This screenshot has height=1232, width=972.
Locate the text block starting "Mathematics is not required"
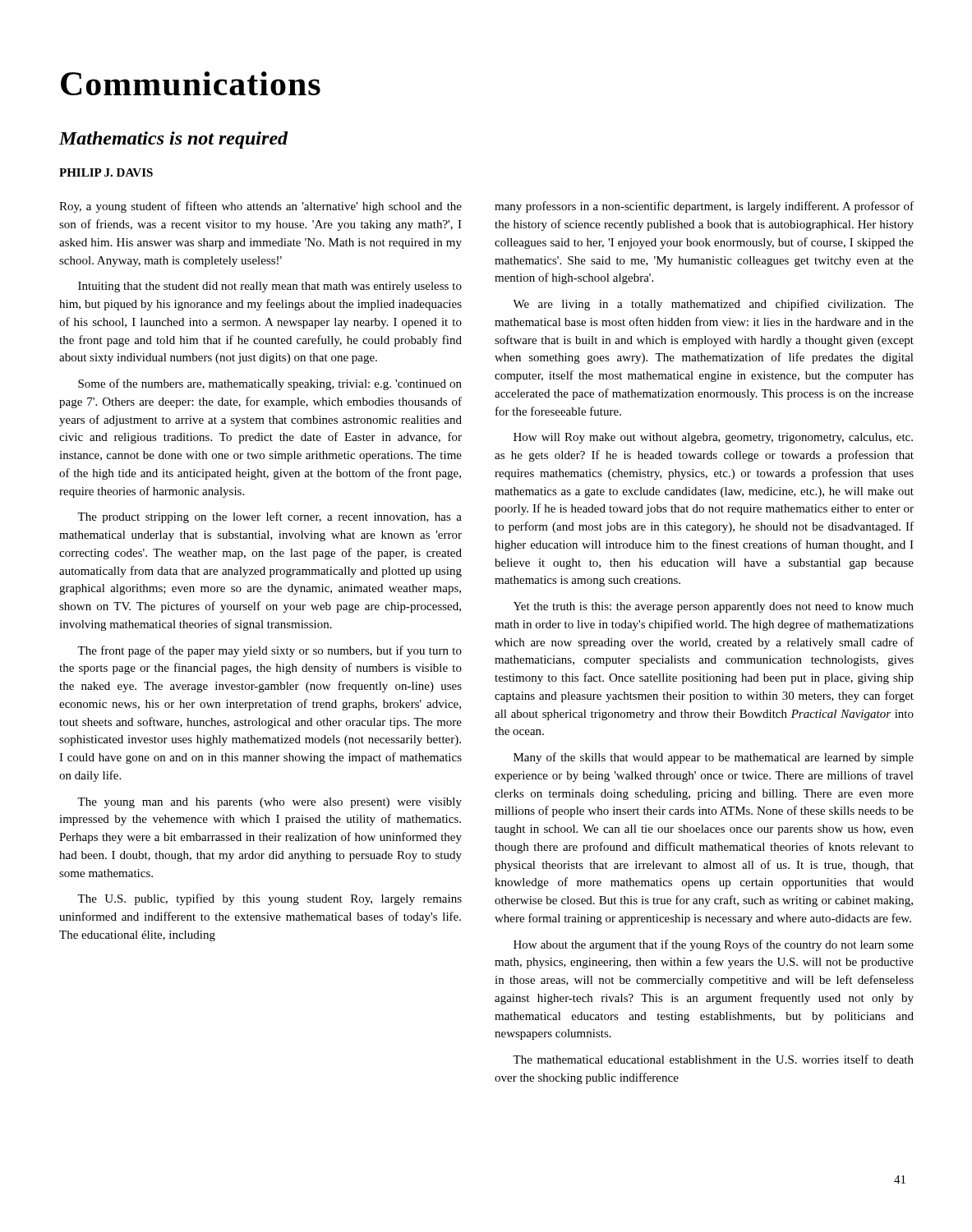pos(173,138)
